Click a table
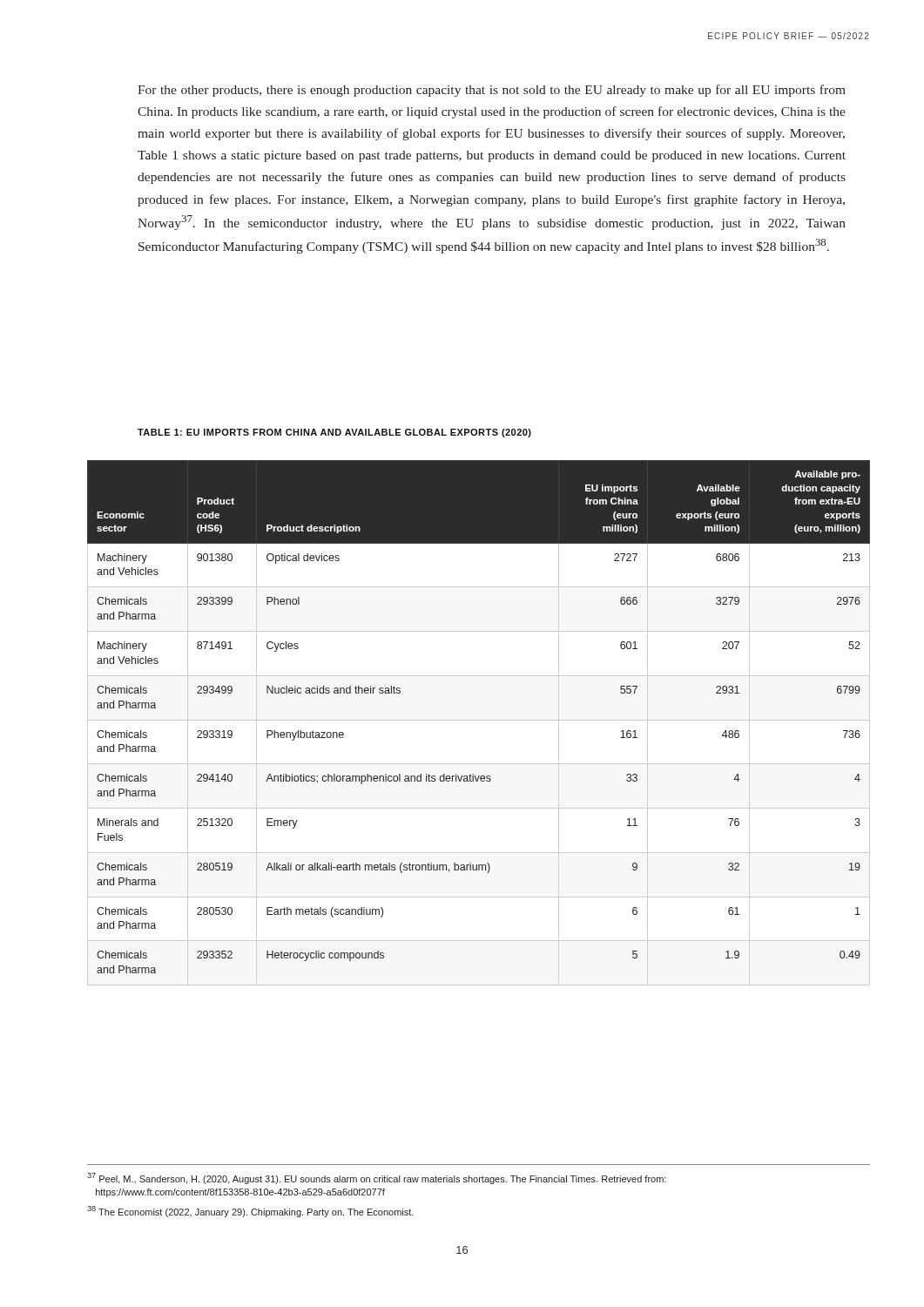 coord(479,723)
